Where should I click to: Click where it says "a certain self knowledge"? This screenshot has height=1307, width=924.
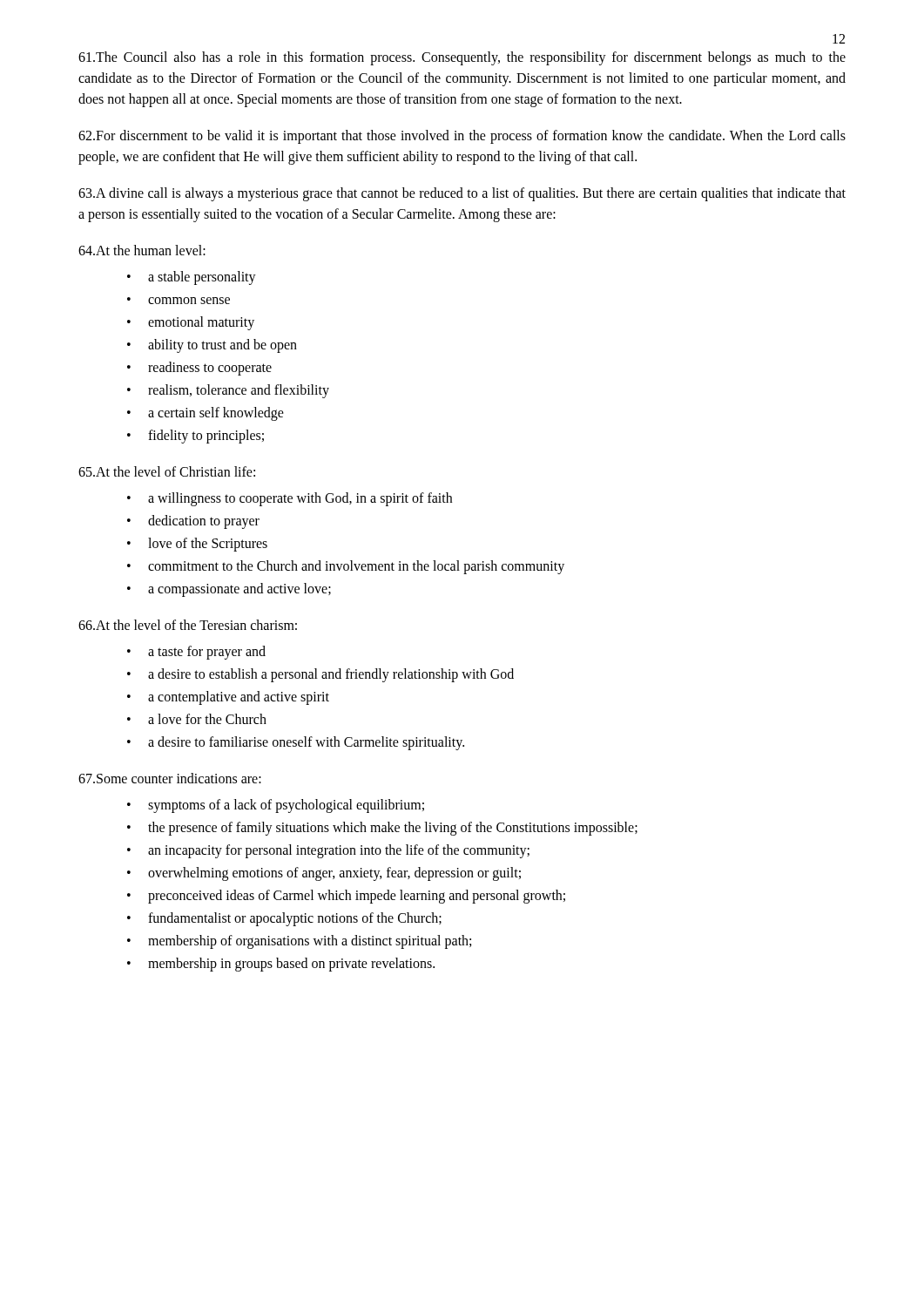pyautogui.click(x=206, y=414)
